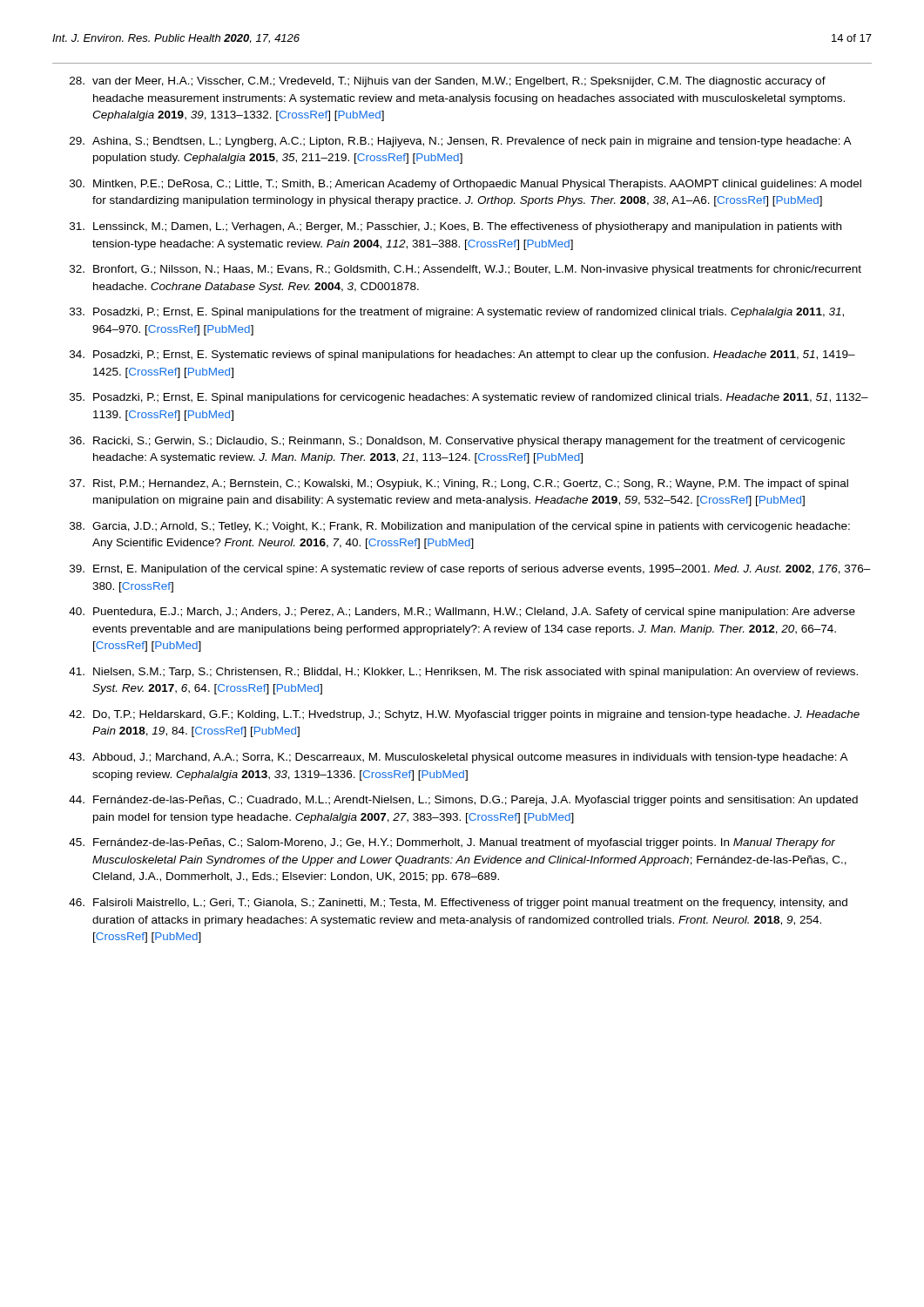Click on the passage starting "37. Rist, P.M.; Hernandez, A.; Bernstein, C.; Kowalski,"

click(462, 492)
